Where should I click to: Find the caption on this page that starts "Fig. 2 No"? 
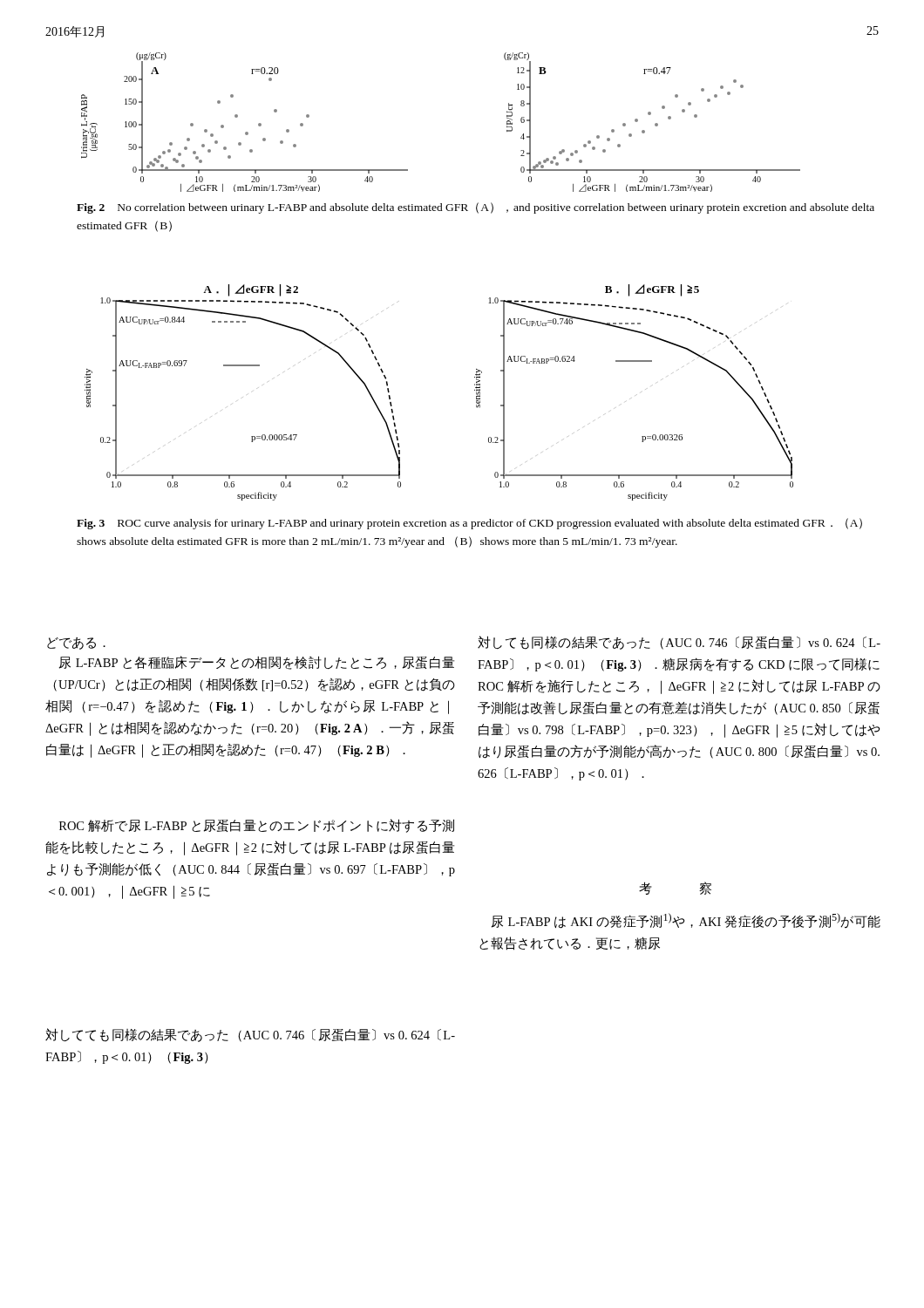[x=476, y=216]
